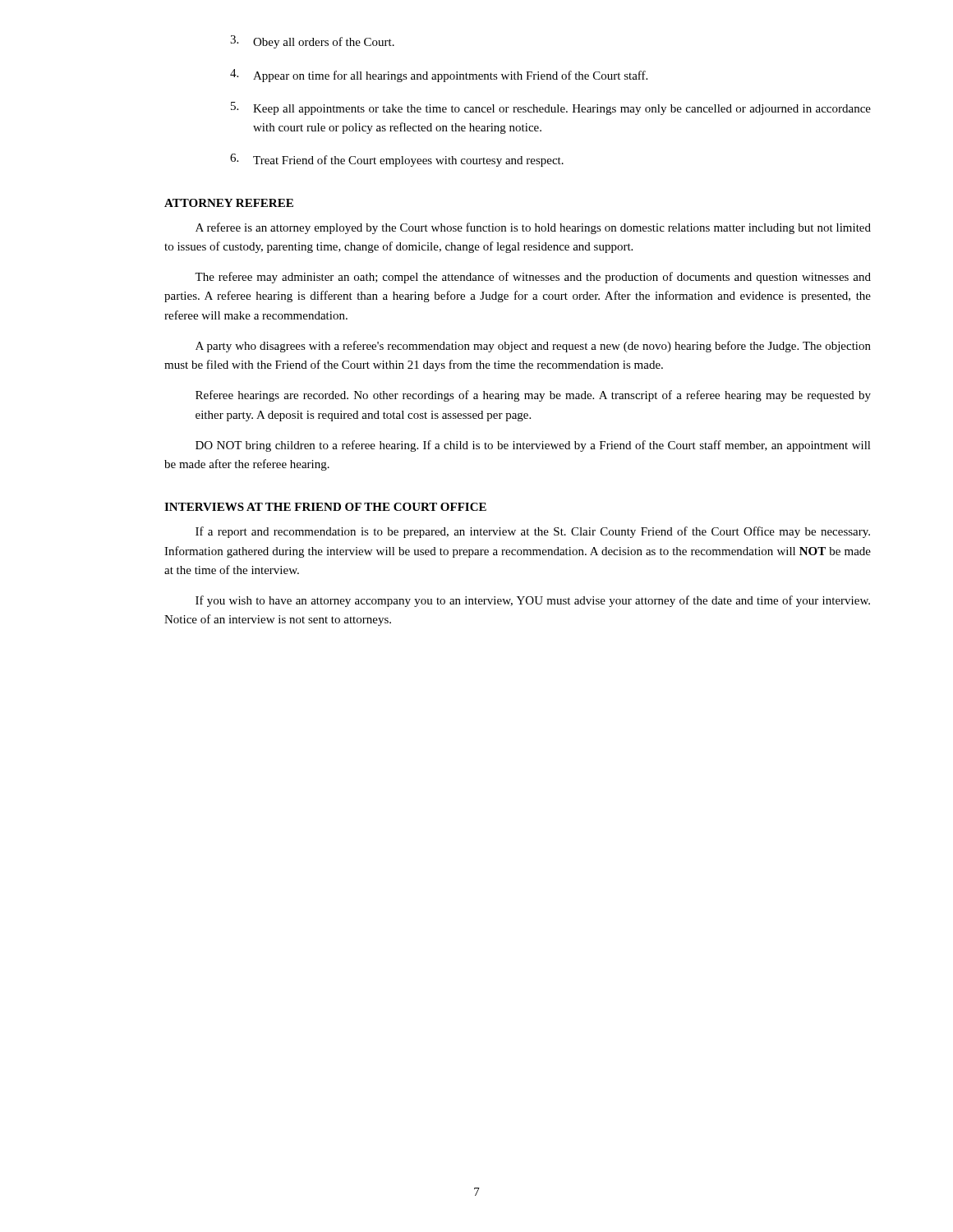Locate the block of text that opens with "4. Appear on time for all"
Viewport: 953px width, 1232px height.
click(x=550, y=75)
